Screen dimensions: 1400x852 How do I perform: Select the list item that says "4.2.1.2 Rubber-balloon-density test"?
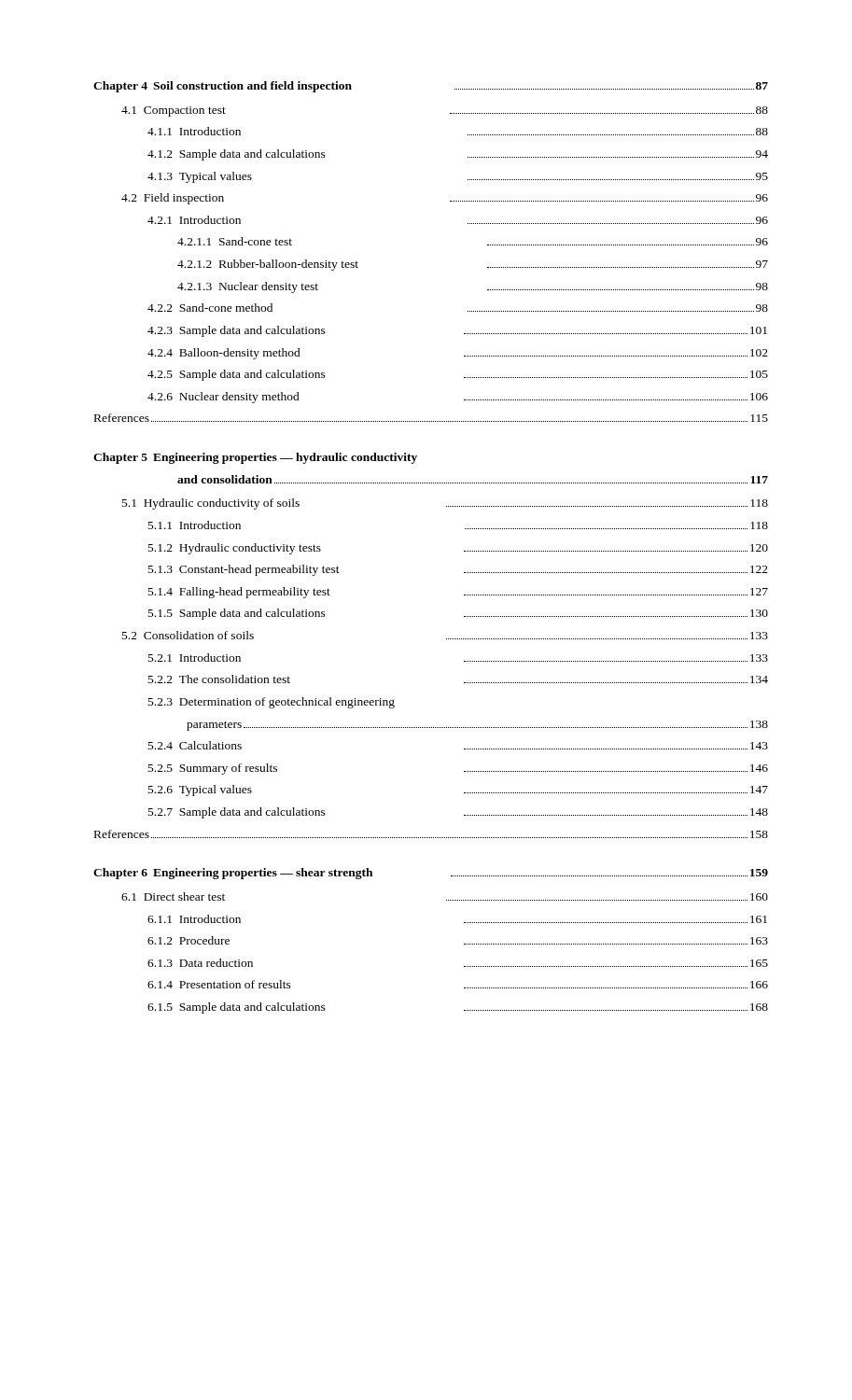pos(268,265)
